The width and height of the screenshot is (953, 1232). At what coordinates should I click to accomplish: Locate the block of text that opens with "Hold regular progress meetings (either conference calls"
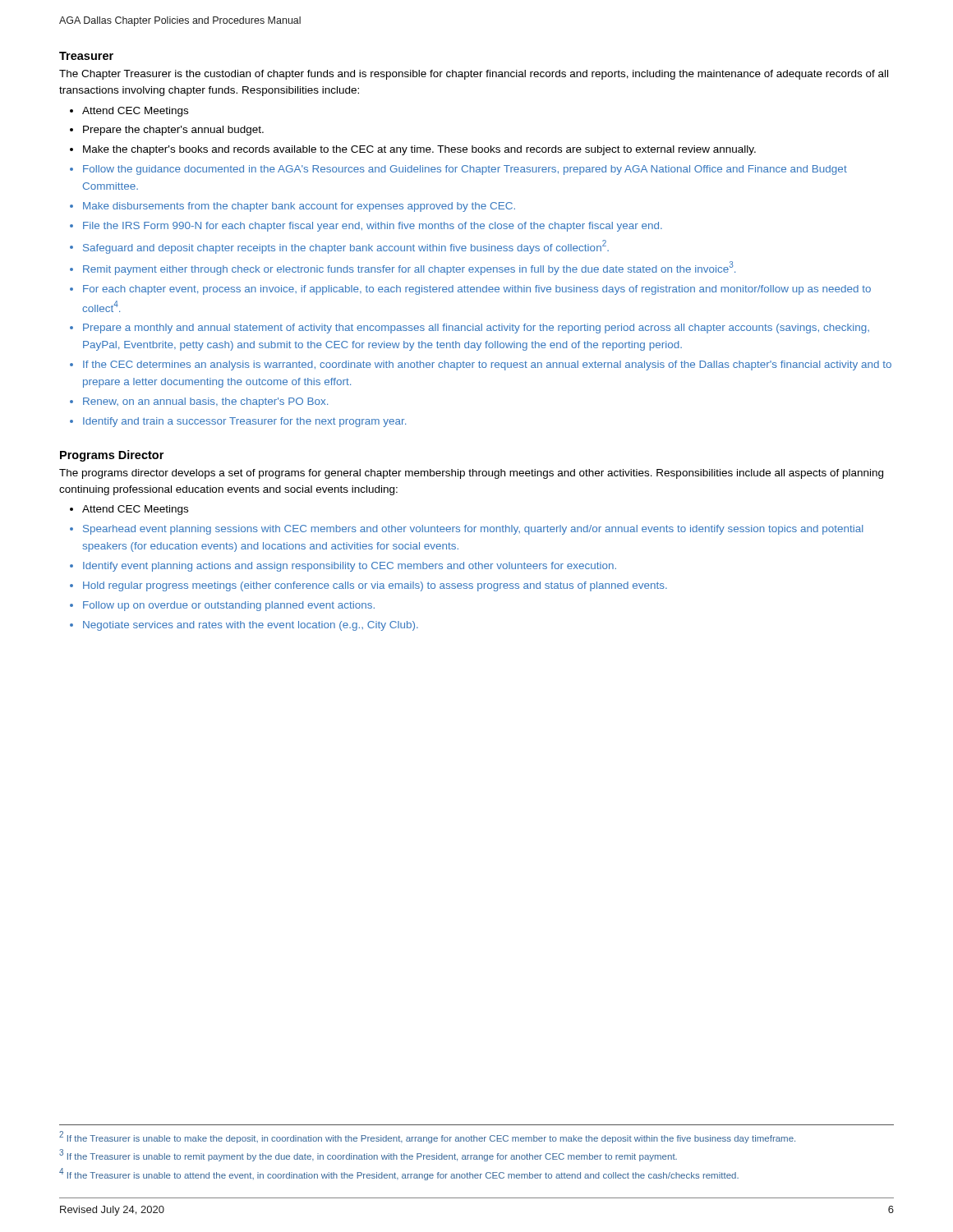(375, 585)
